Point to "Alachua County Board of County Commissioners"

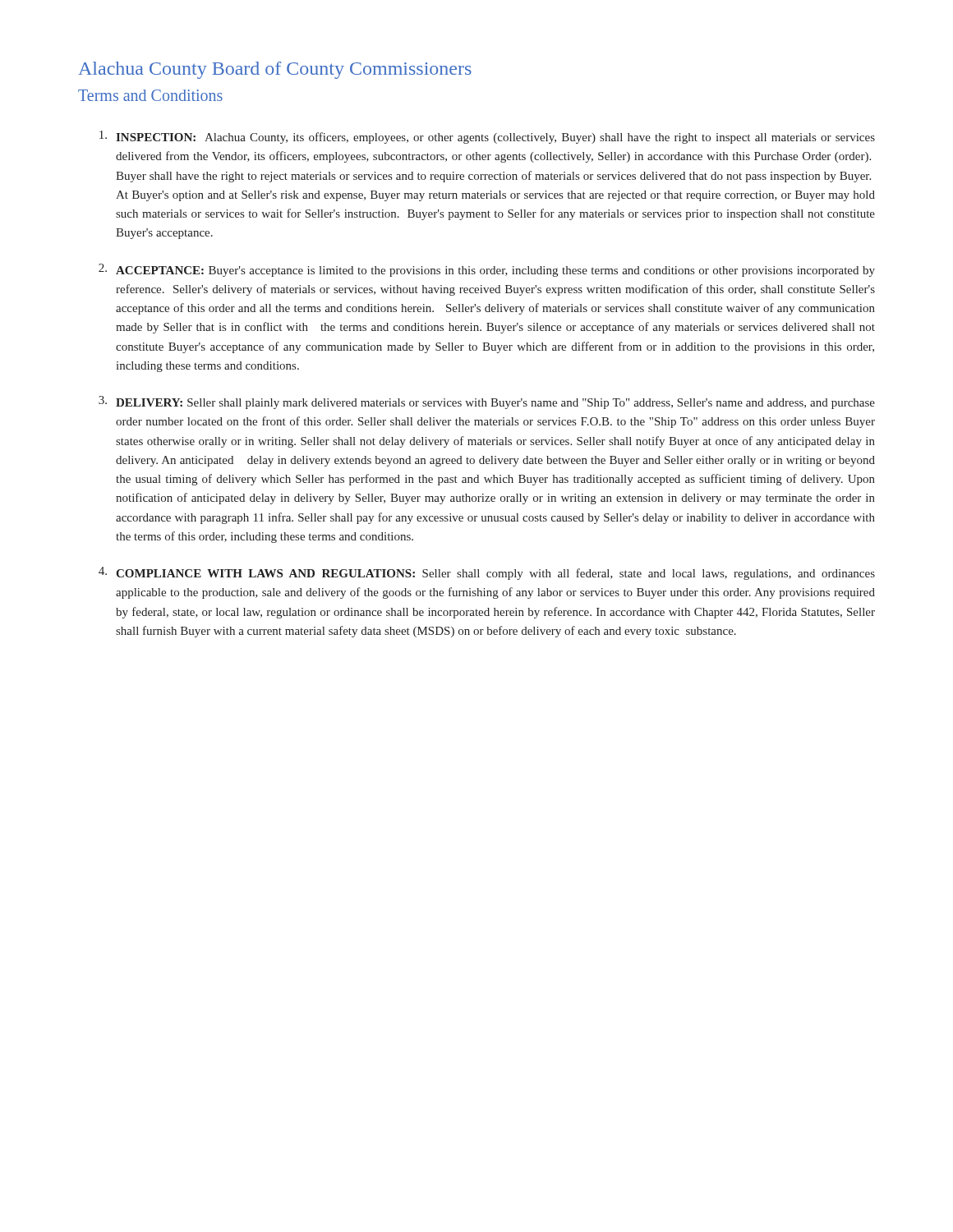275,68
